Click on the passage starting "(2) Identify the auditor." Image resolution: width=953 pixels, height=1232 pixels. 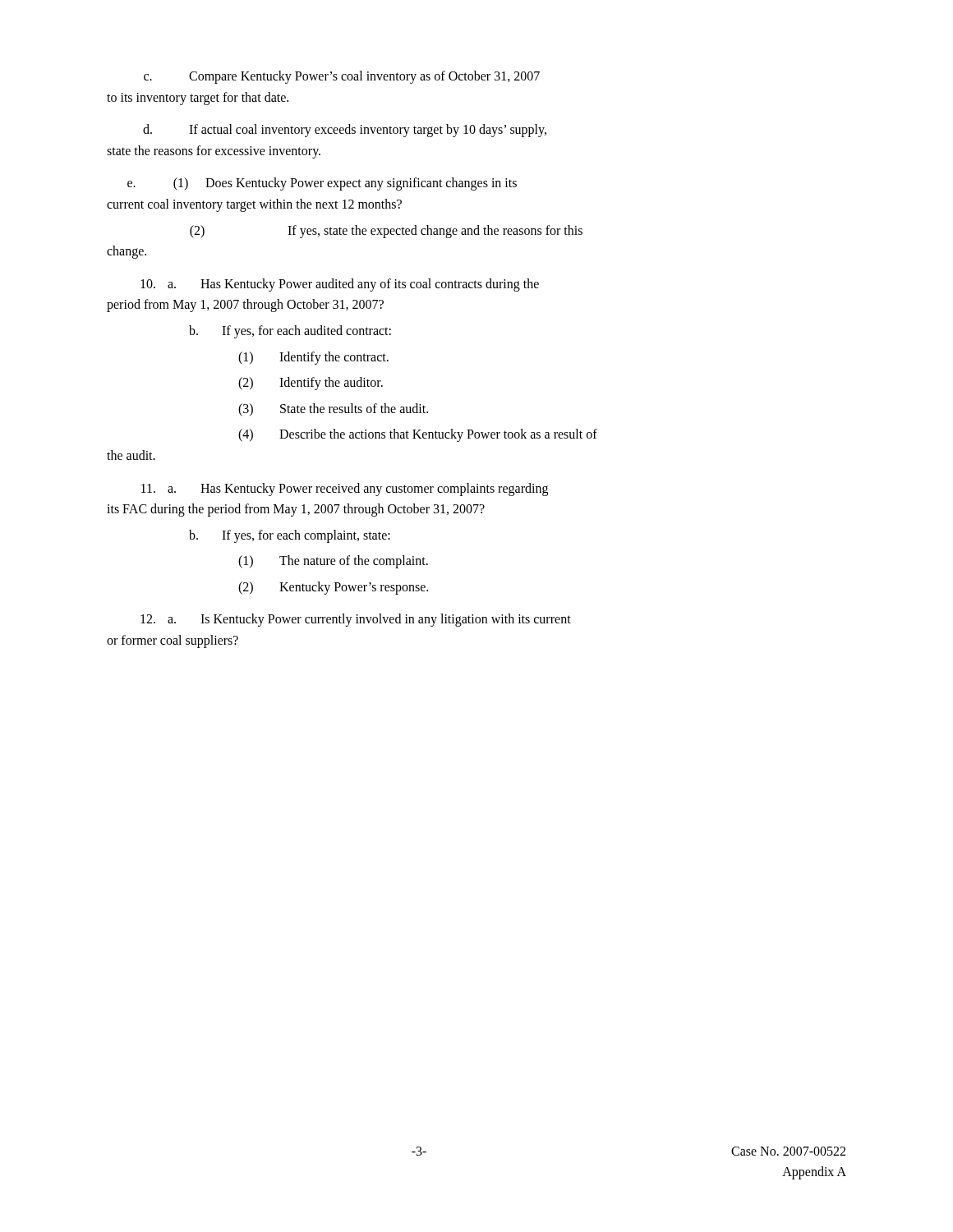tap(311, 384)
